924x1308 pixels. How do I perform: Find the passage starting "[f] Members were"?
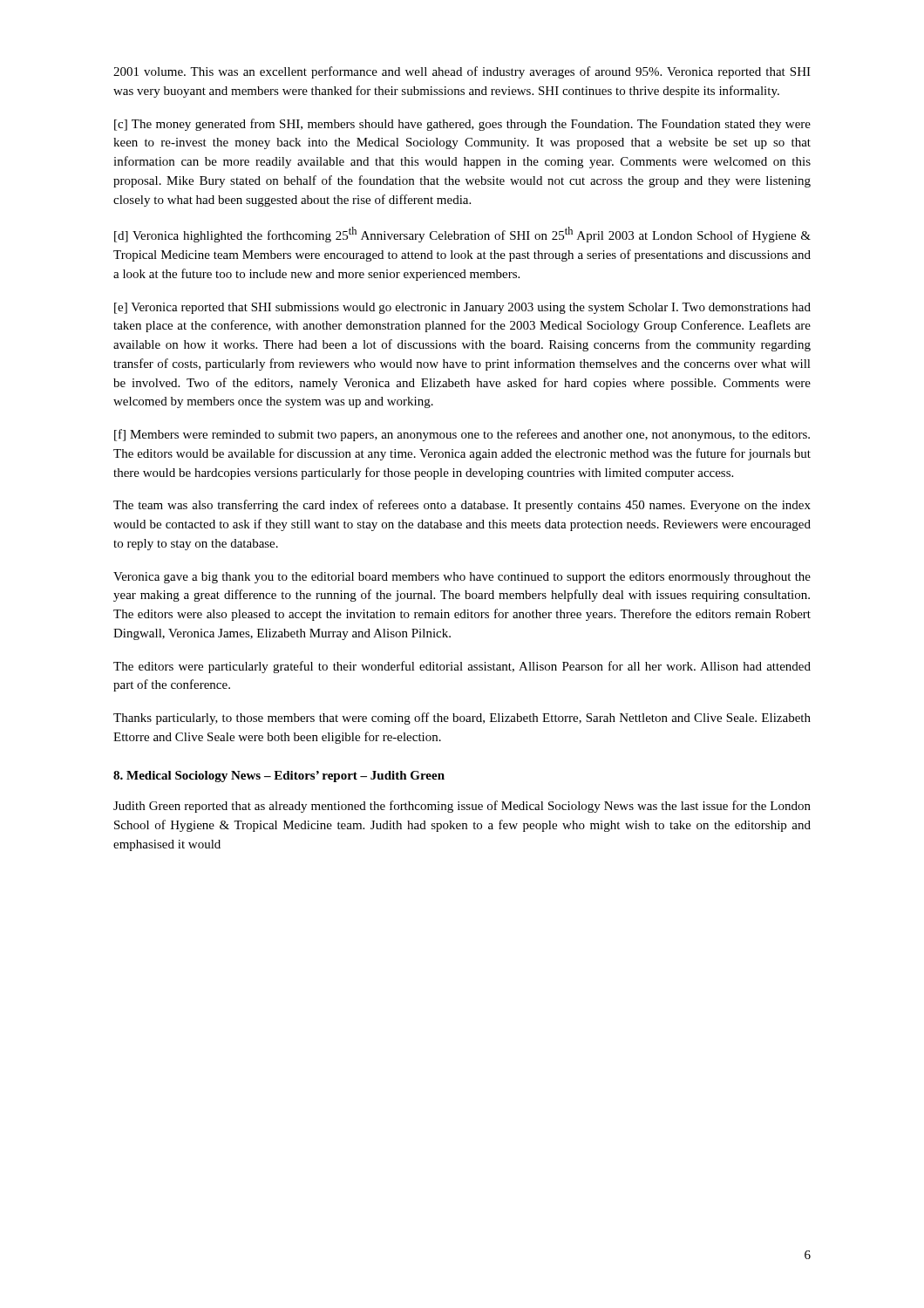462,453
